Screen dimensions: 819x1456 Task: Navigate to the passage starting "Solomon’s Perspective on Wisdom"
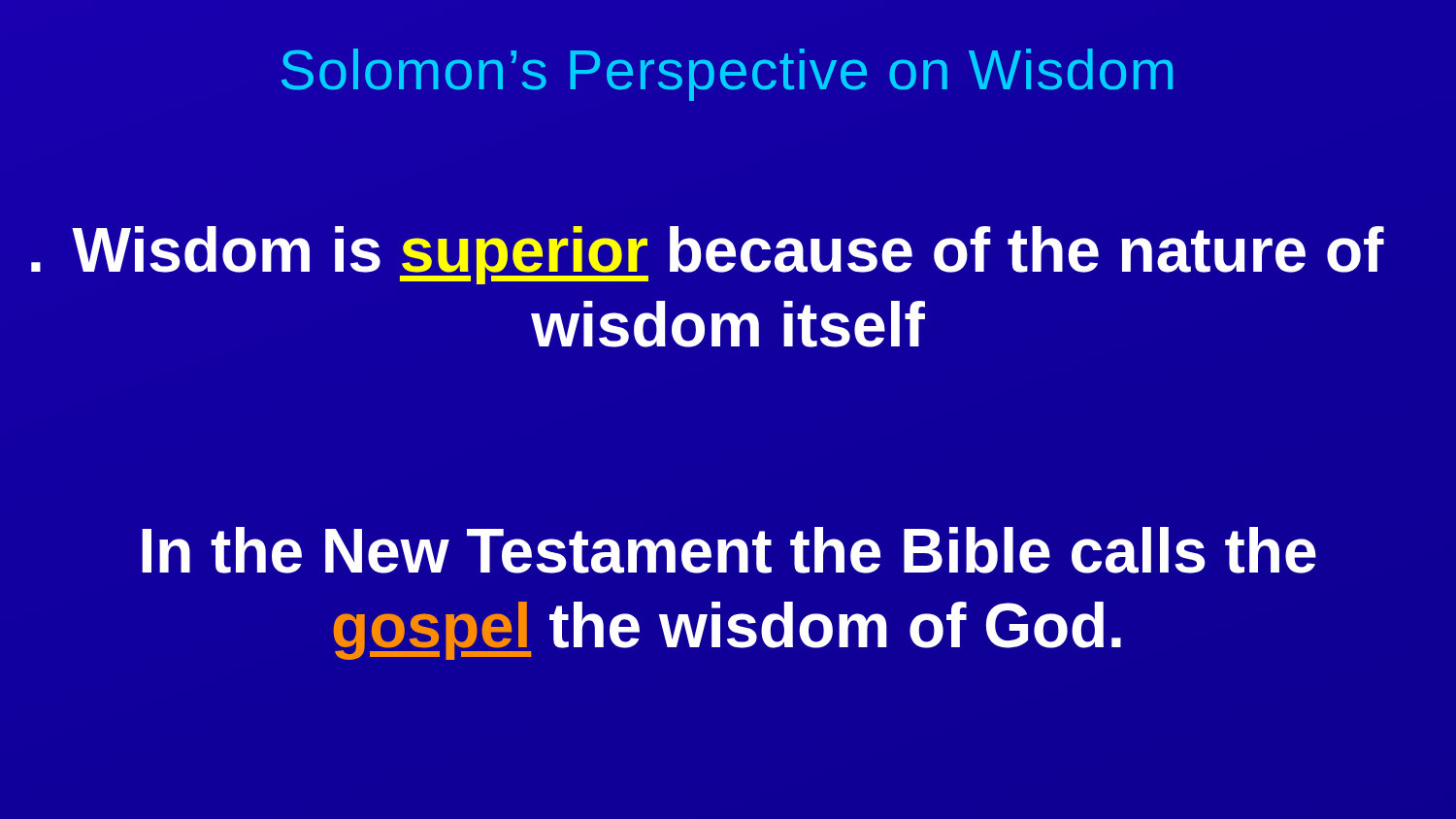pyautogui.click(x=728, y=65)
